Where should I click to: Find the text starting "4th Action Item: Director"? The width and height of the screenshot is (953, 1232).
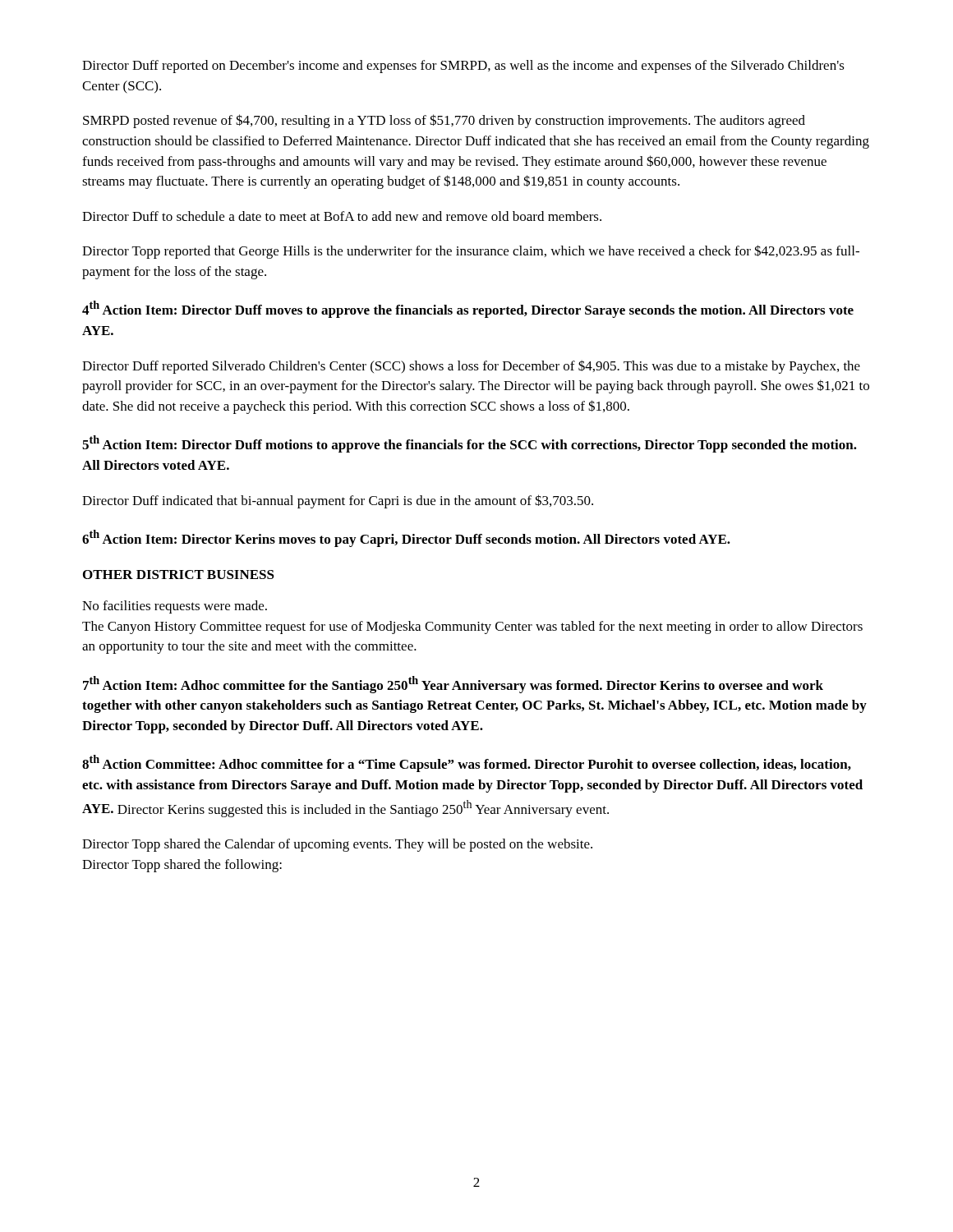(x=468, y=319)
